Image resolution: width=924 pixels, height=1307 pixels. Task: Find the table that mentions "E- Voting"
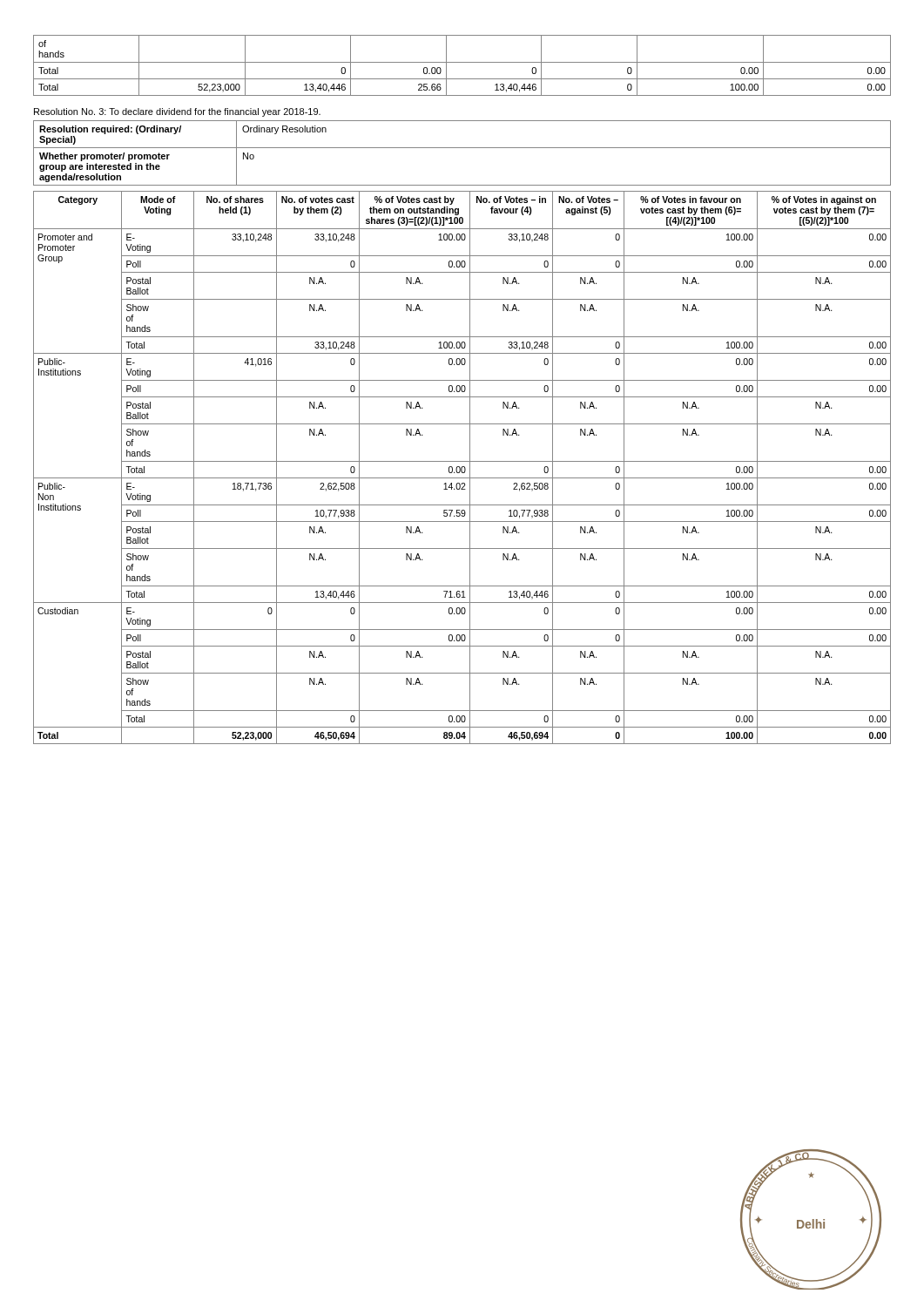tap(462, 467)
